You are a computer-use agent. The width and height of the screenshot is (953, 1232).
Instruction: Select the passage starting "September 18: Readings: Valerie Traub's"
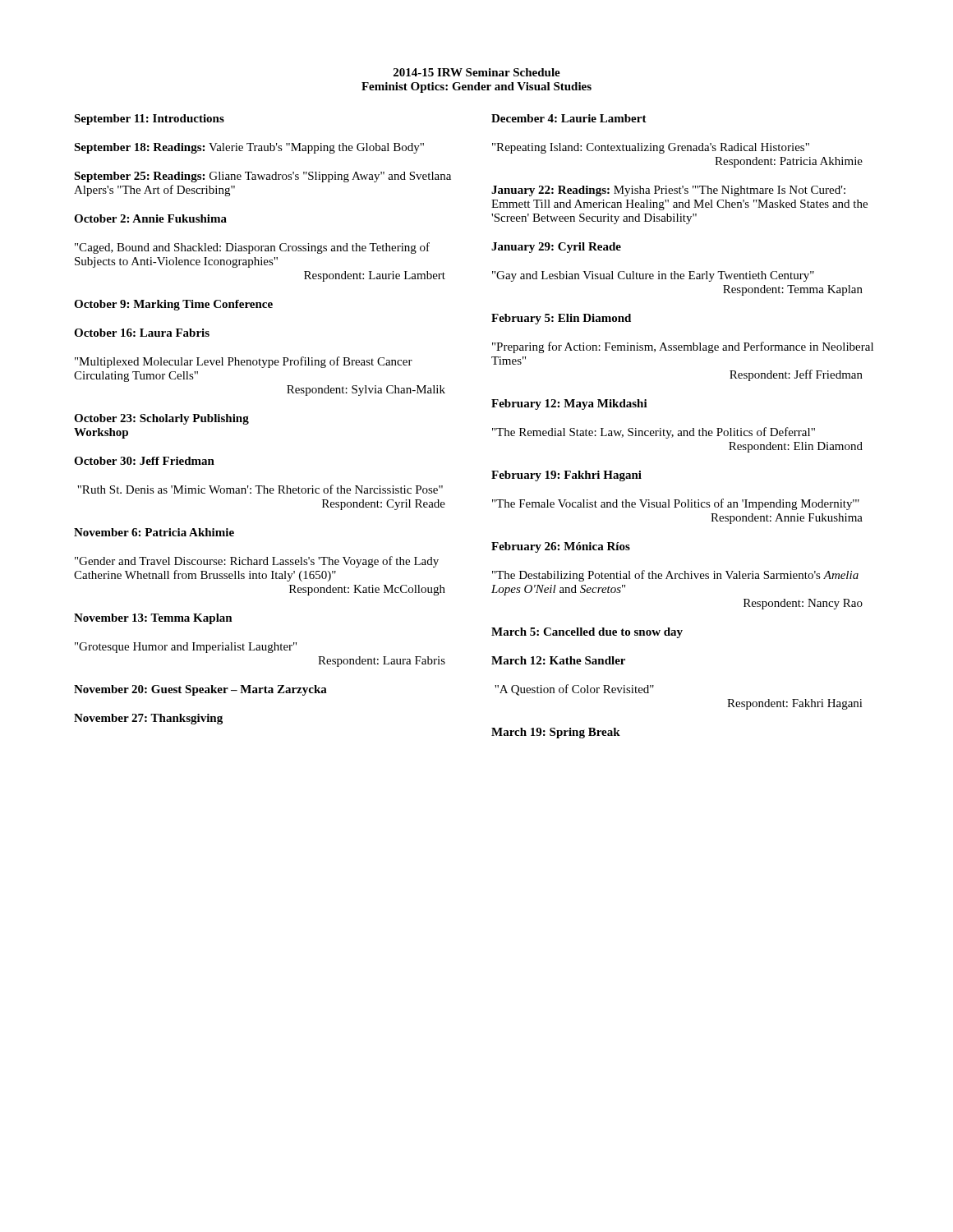pyautogui.click(x=249, y=147)
